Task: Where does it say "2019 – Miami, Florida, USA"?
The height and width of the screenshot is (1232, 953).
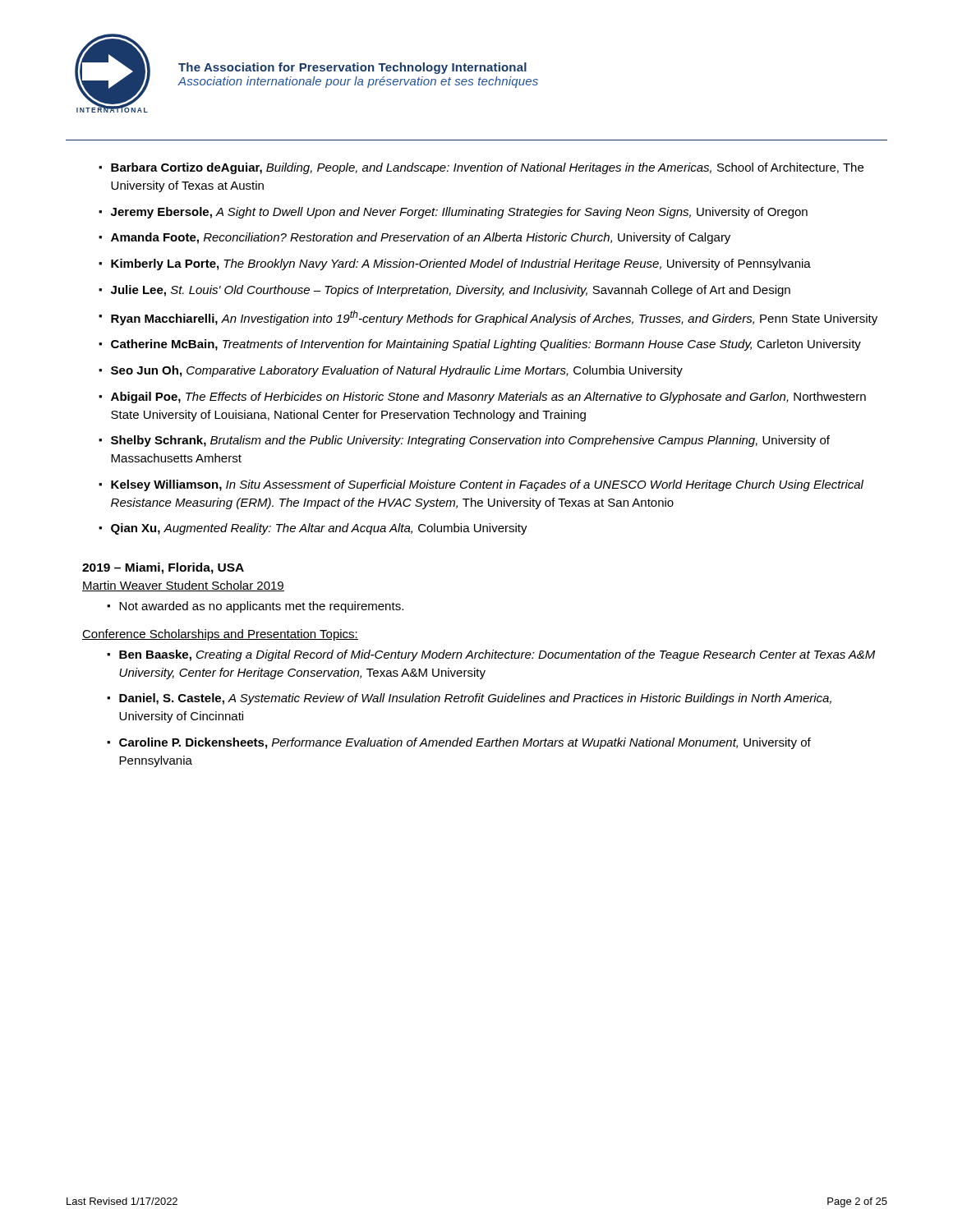Action: tap(163, 567)
